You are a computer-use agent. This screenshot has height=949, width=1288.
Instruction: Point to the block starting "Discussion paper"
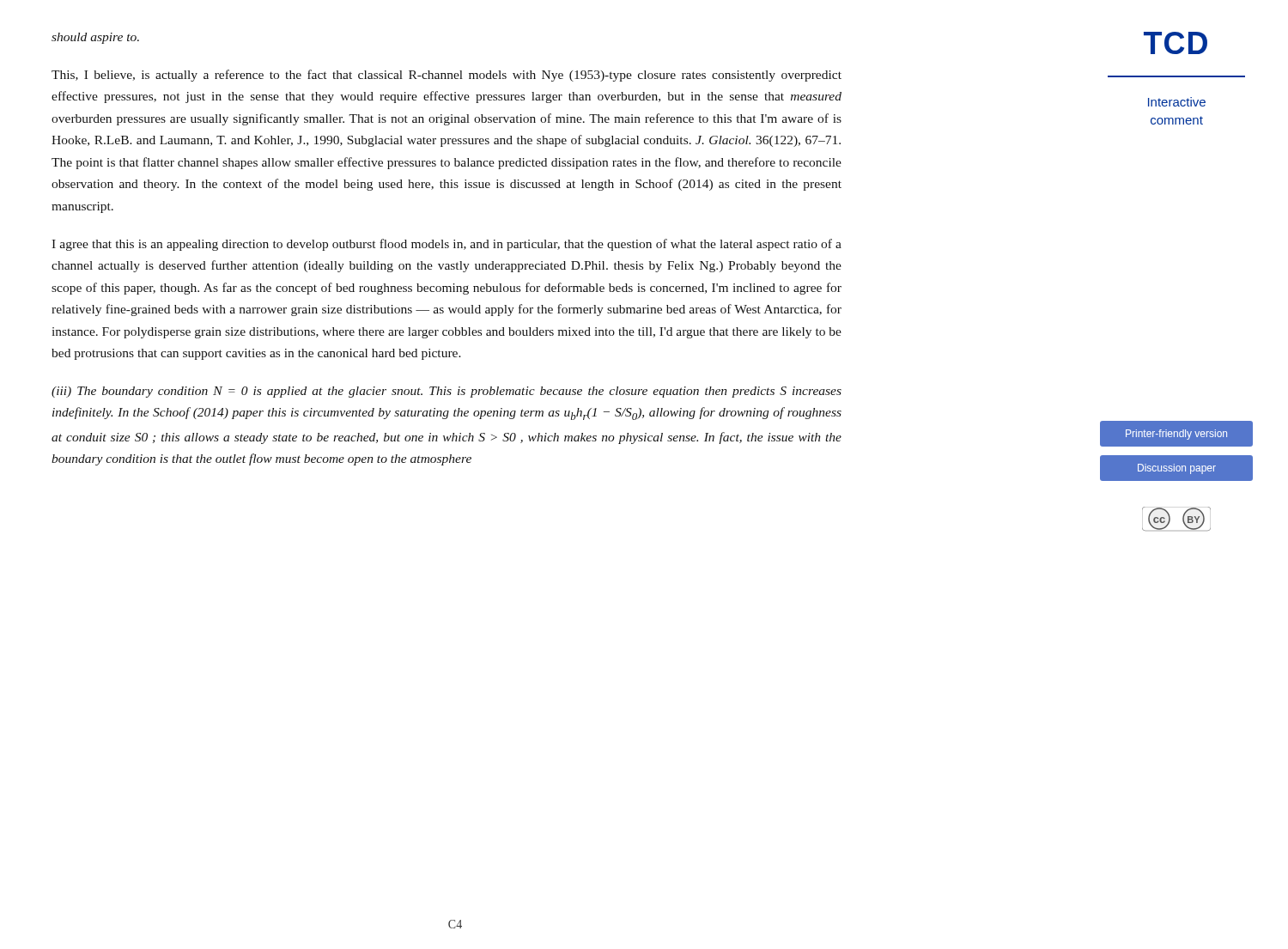pyautogui.click(x=1176, y=468)
